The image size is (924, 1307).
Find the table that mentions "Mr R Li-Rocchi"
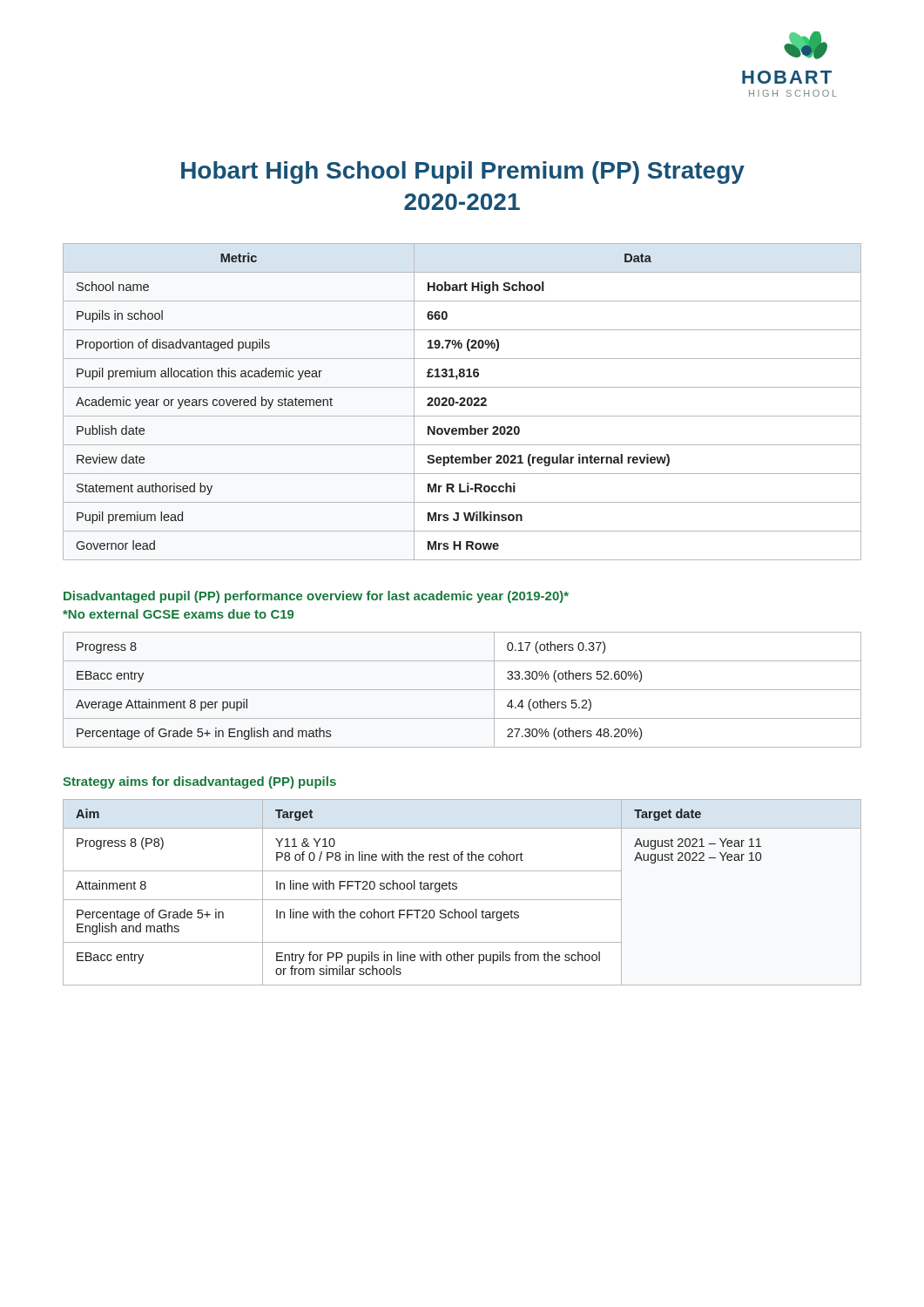462,402
